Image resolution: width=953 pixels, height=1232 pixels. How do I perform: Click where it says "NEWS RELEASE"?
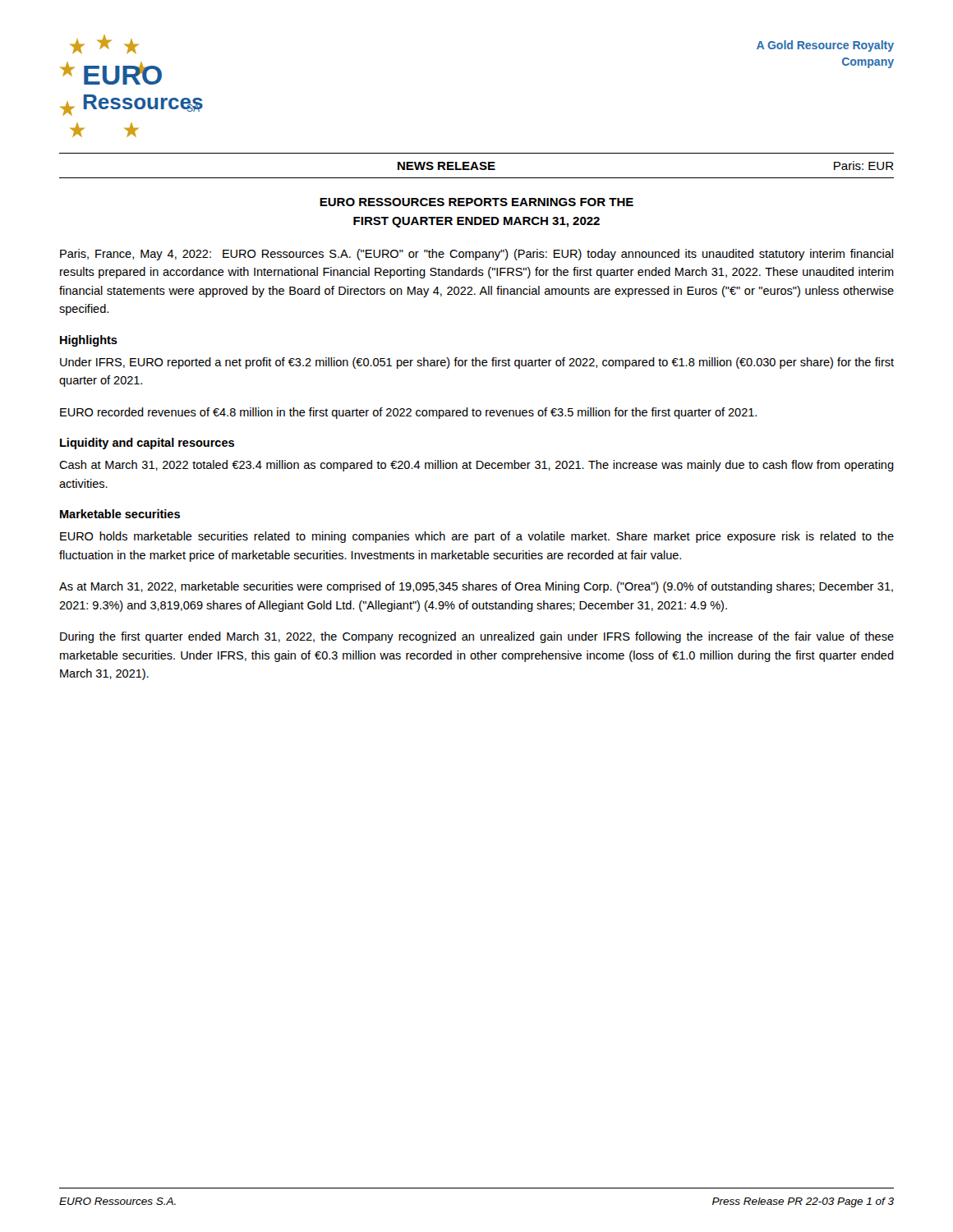coord(446,166)
